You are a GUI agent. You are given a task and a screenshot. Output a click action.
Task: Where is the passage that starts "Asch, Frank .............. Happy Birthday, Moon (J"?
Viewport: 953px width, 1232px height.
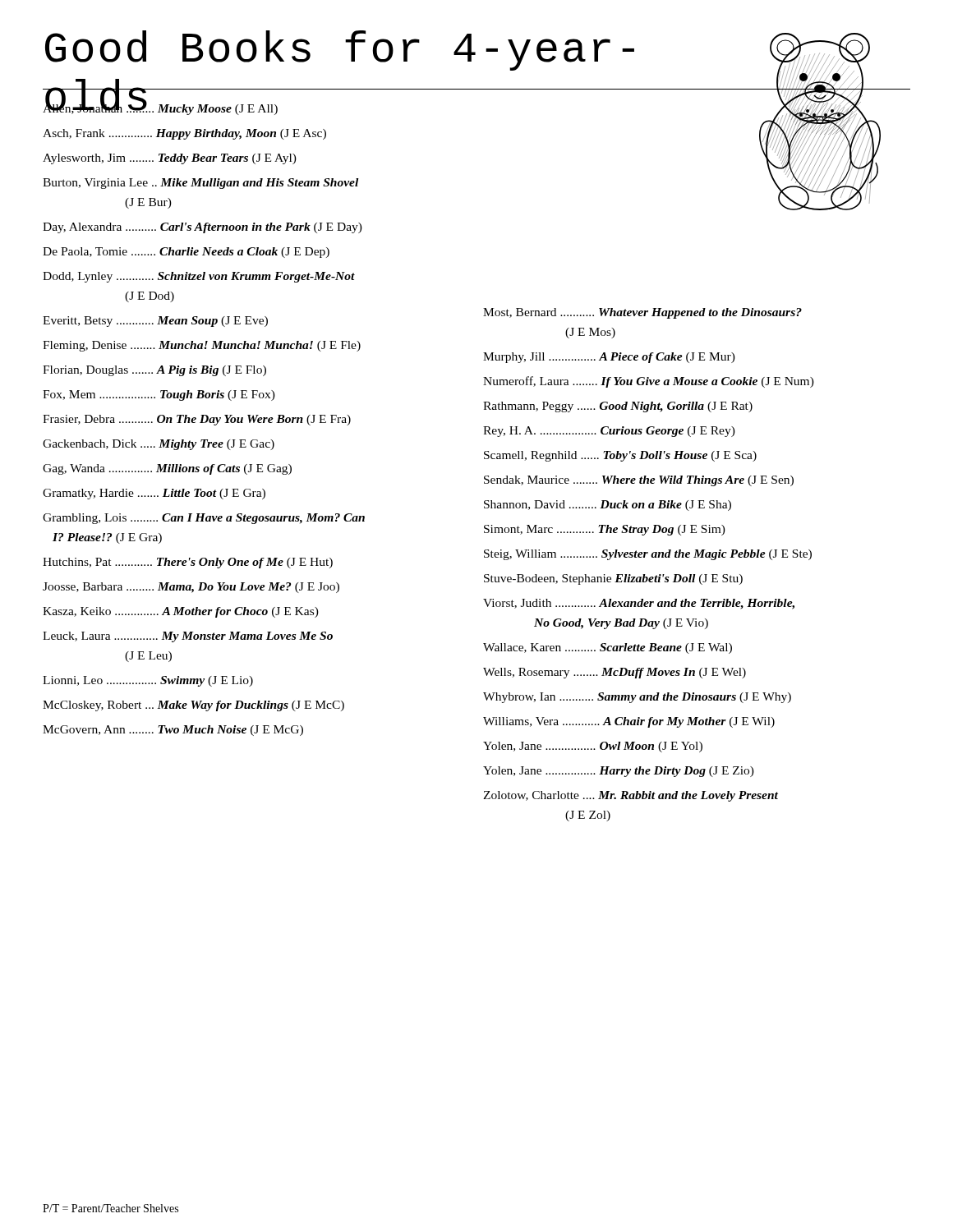pos(185,133)
